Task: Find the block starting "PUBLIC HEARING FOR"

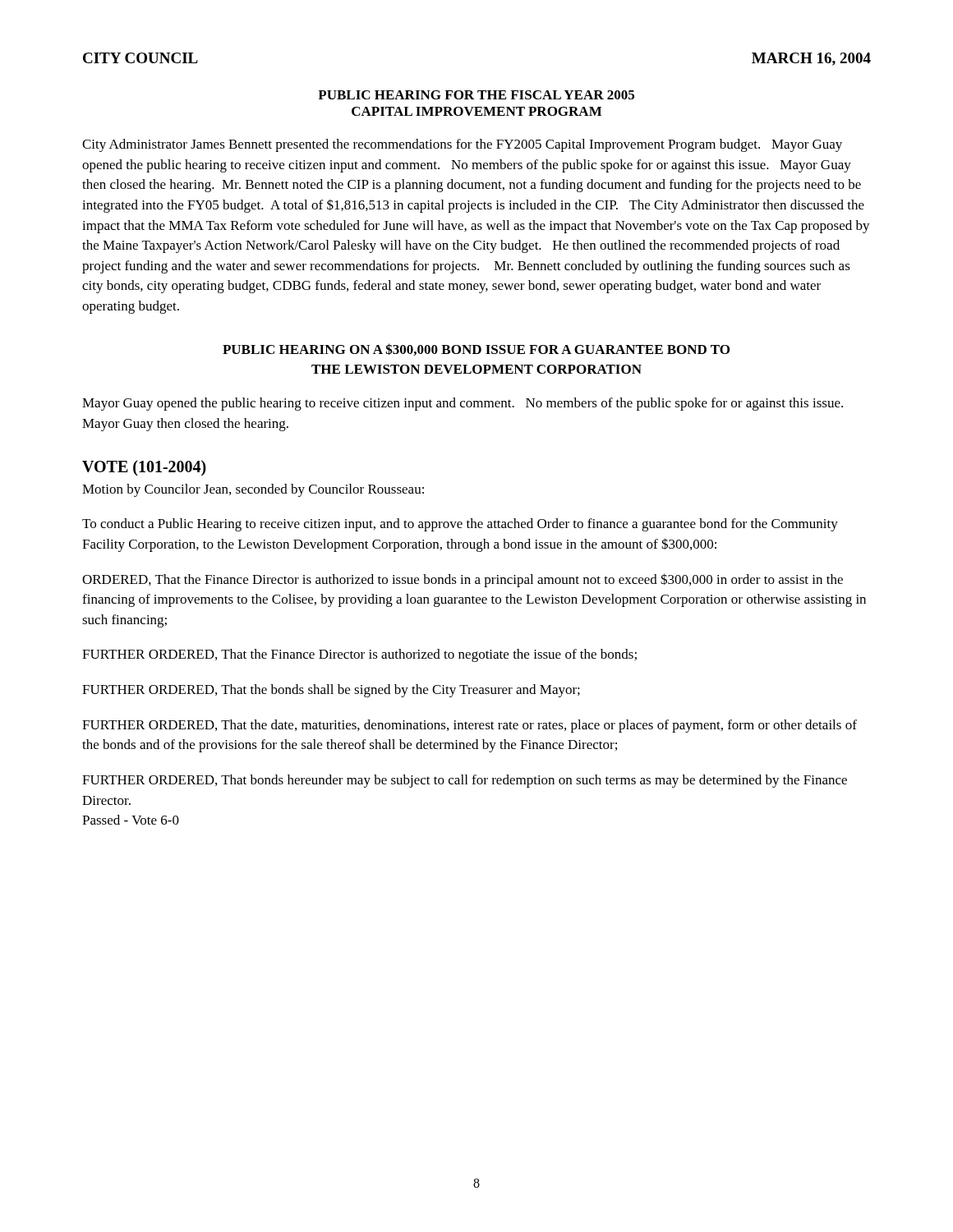Action: click(x=476, y=103)
